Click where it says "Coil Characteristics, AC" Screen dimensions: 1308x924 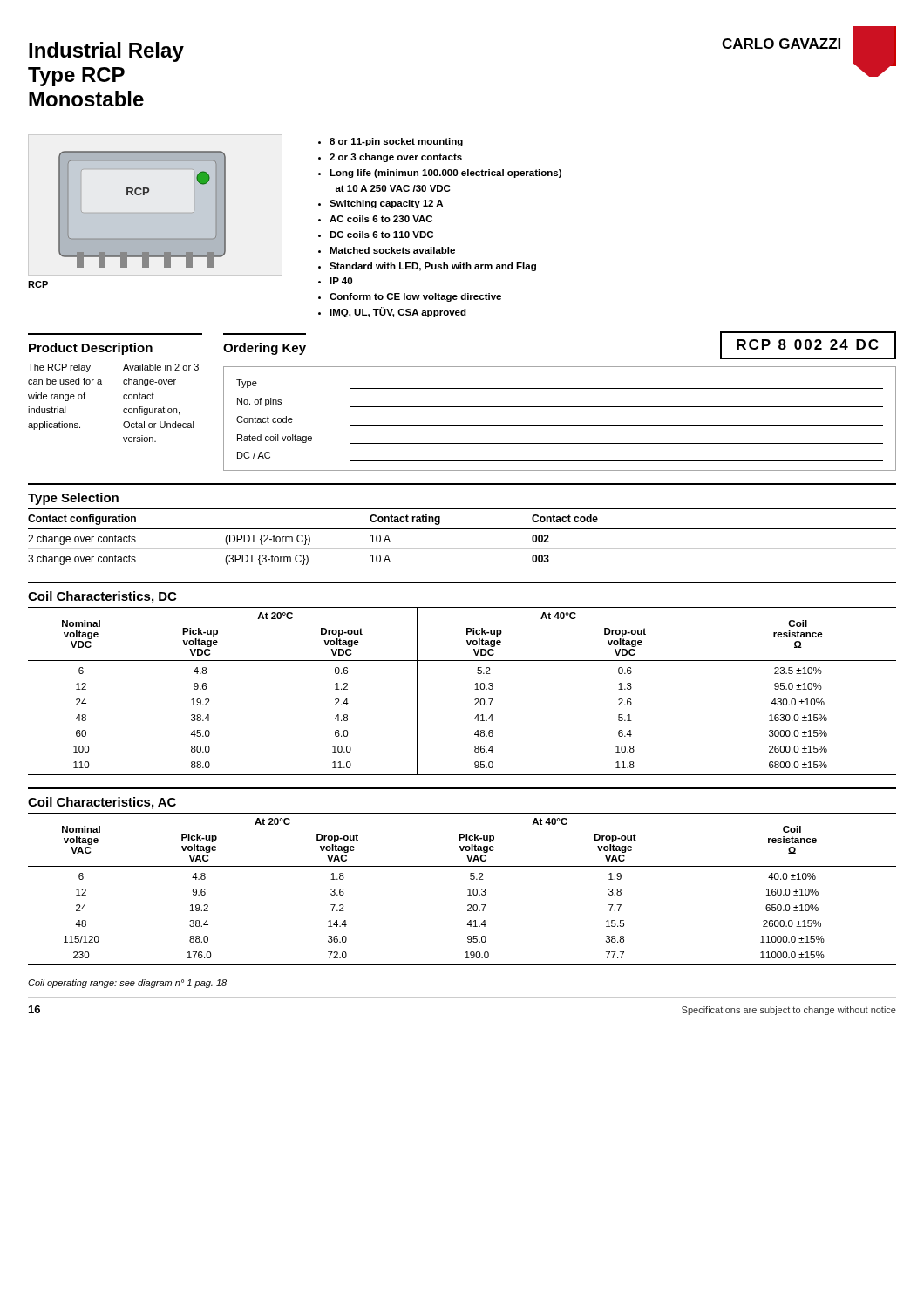(x=462, y=799)
